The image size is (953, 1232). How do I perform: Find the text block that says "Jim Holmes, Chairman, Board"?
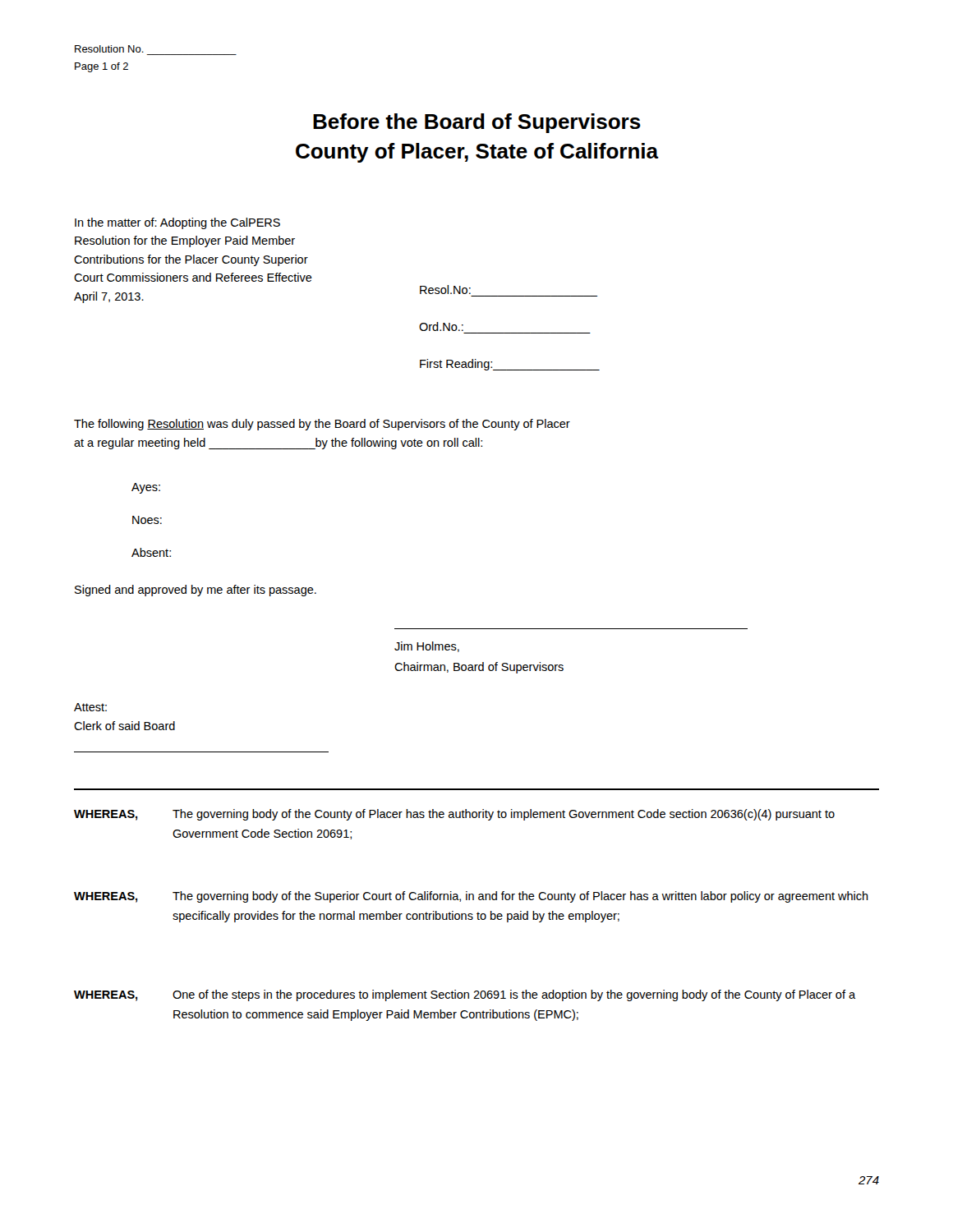pyautogui.click(x=479, y=656)
